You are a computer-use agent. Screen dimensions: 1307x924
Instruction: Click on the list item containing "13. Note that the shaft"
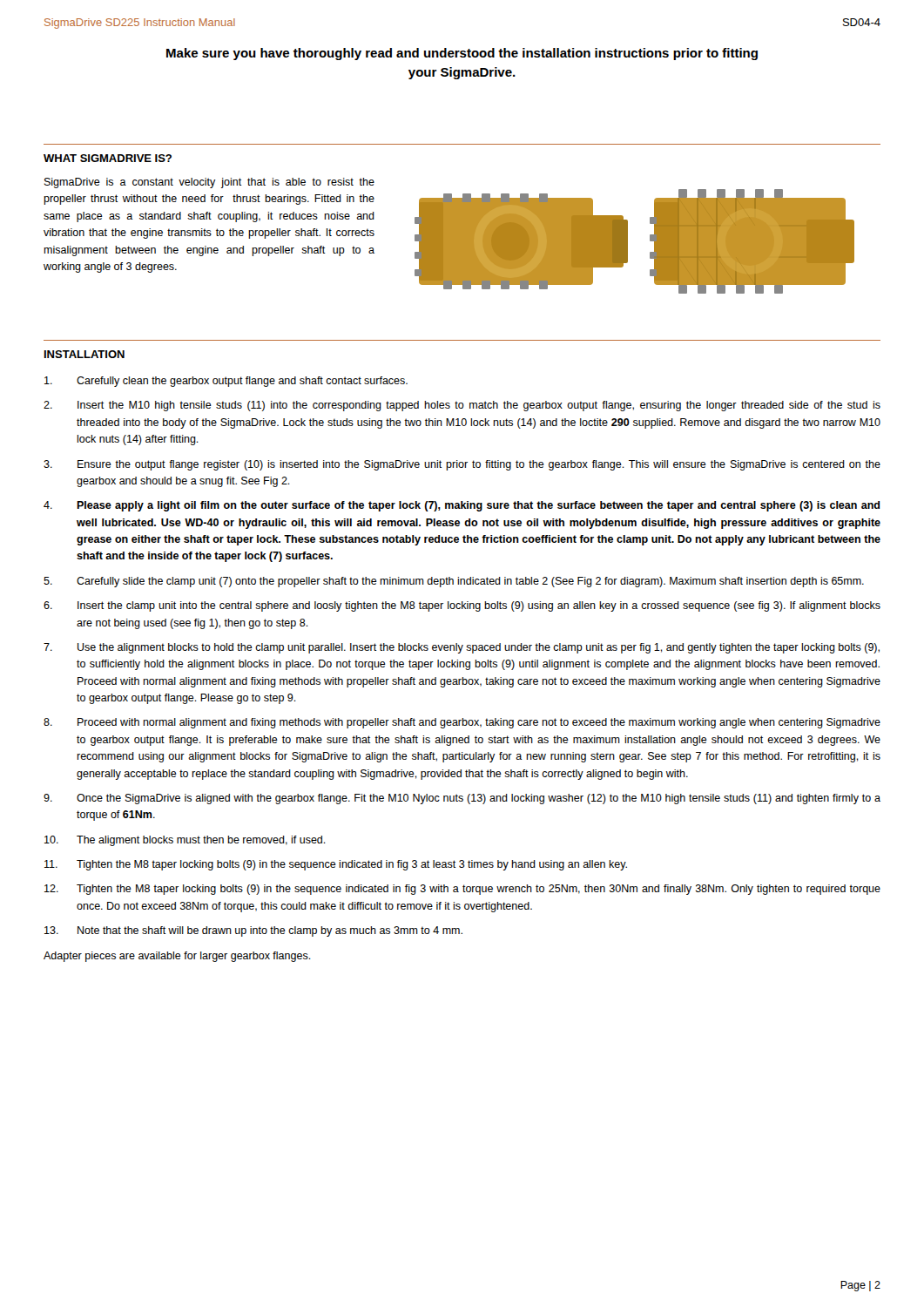point(462,931)
